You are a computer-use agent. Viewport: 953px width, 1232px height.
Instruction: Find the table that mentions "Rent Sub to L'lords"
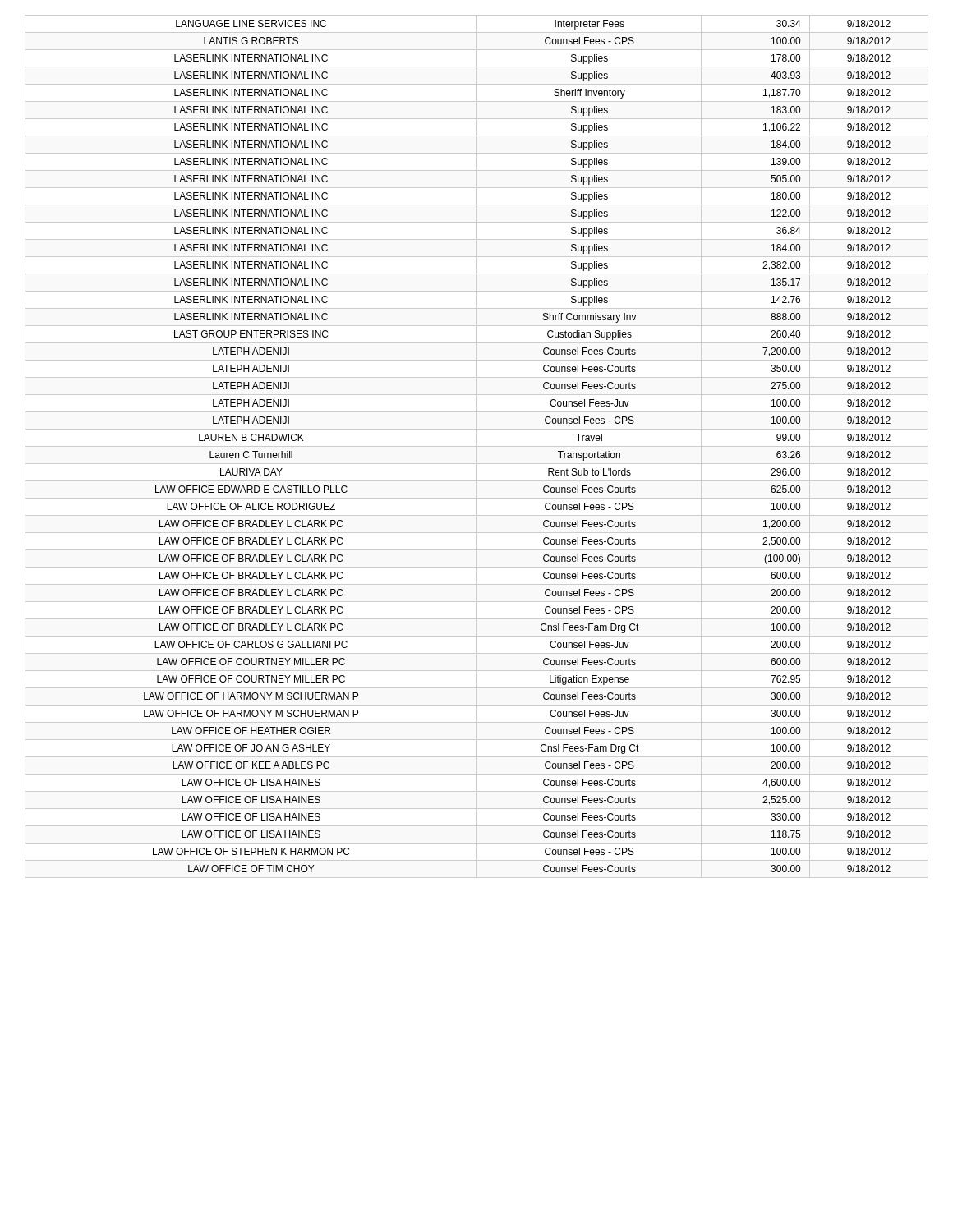pos(476,446)
